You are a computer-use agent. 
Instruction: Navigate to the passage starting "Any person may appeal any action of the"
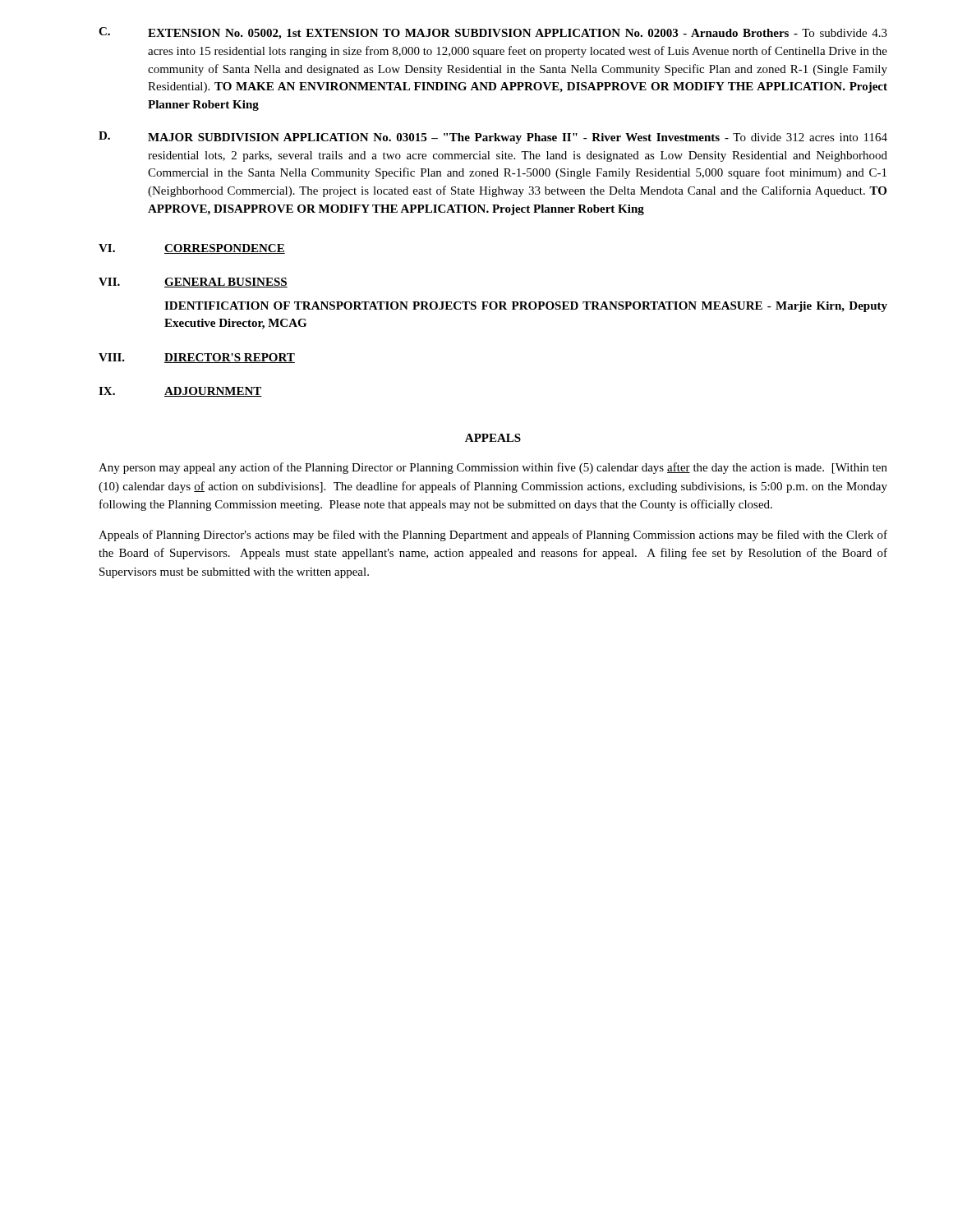click(493, 486)
